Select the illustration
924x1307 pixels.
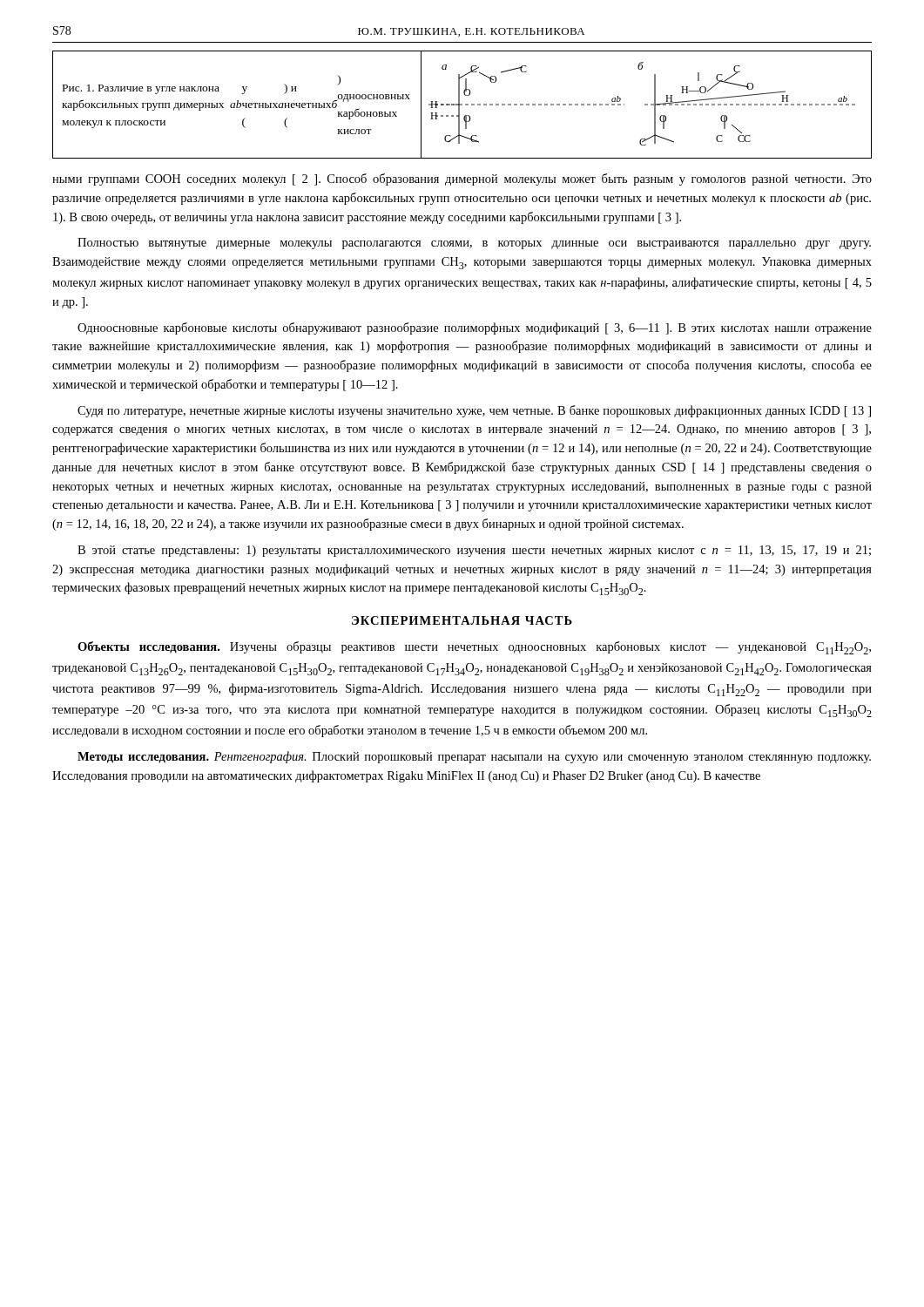point(646,105)
